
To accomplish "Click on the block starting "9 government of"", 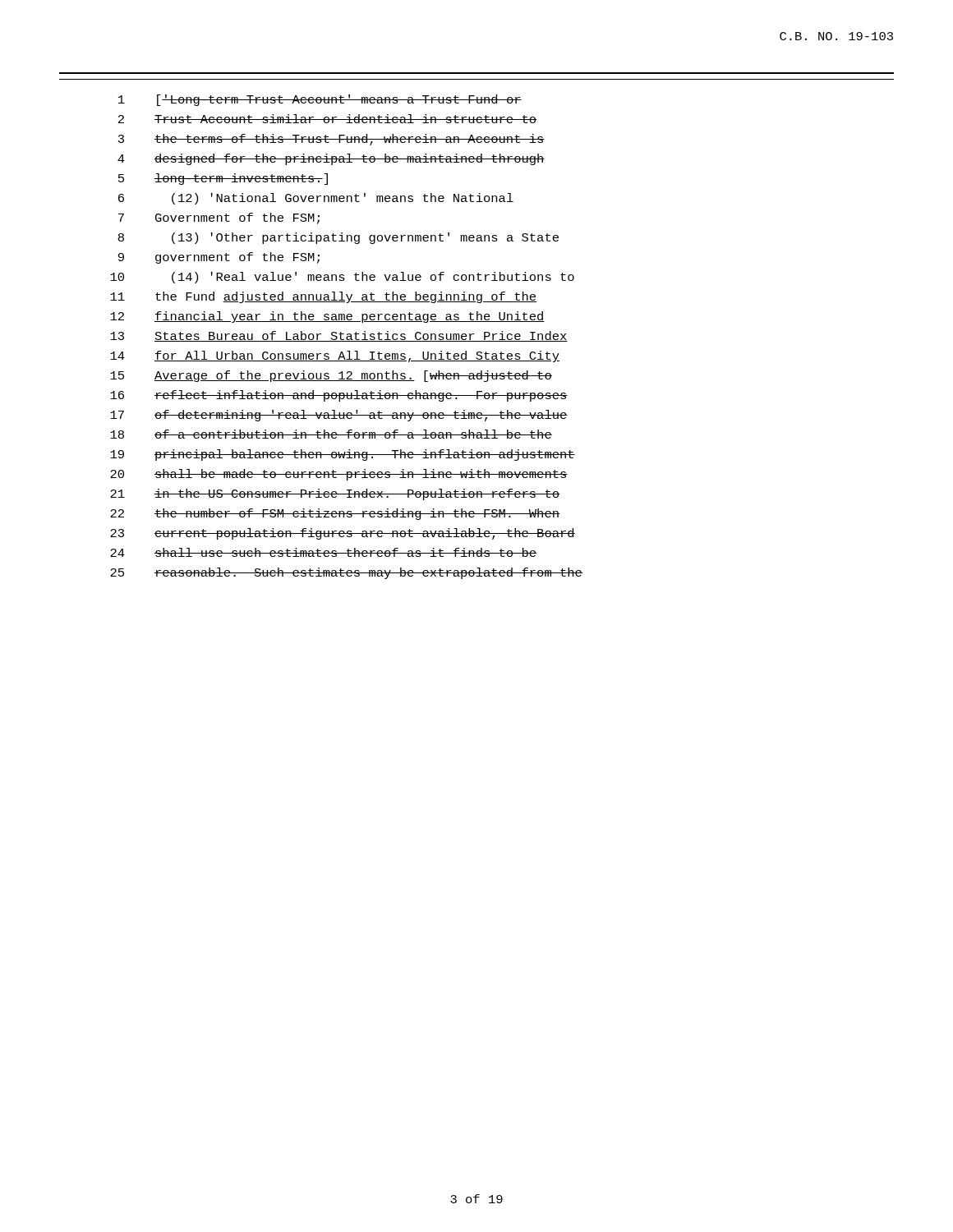I will (219, 258).
